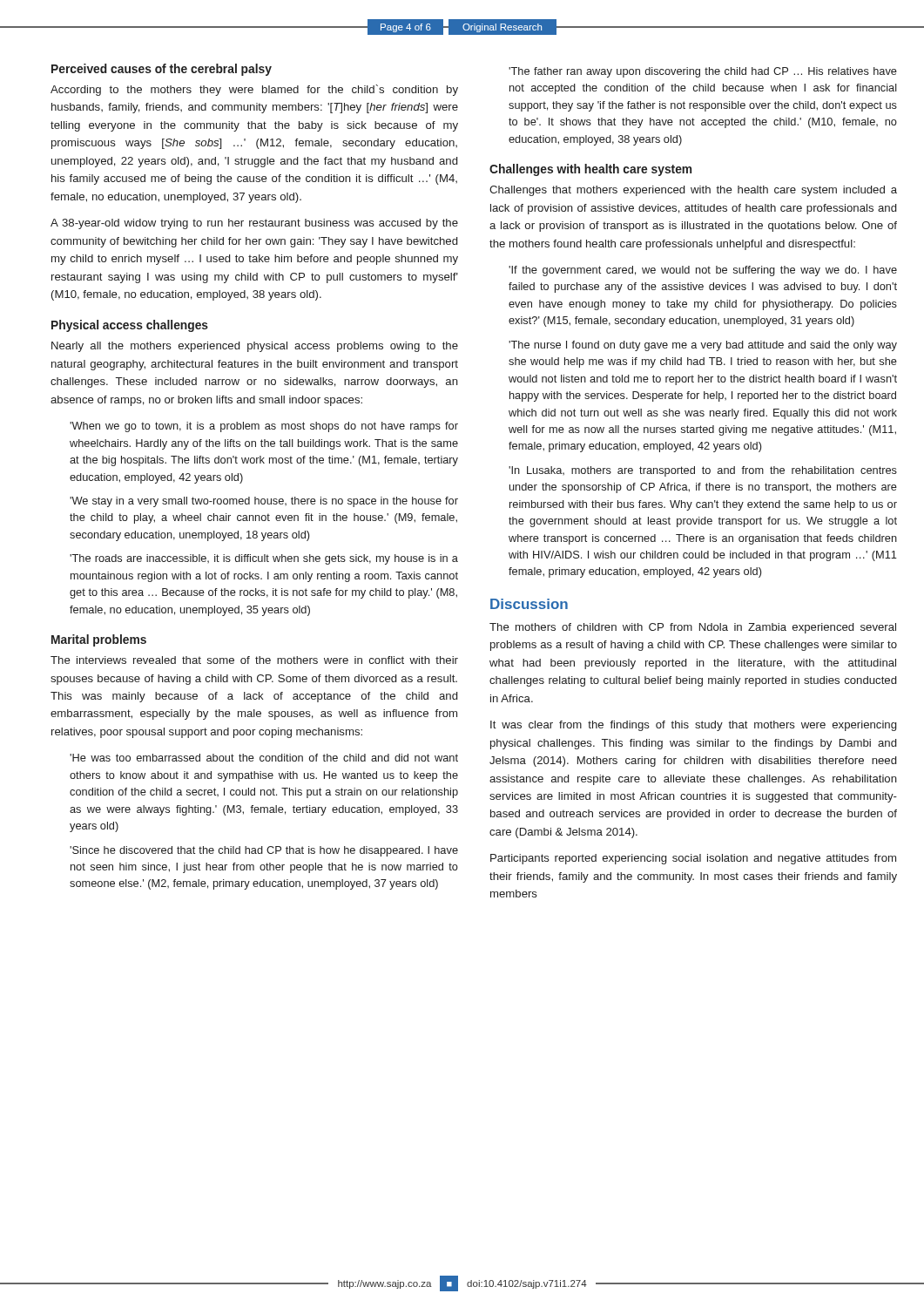Click the passage that begins "'Since he discovered"
This screenshot has width=924, height=1307.
[264, 866]
